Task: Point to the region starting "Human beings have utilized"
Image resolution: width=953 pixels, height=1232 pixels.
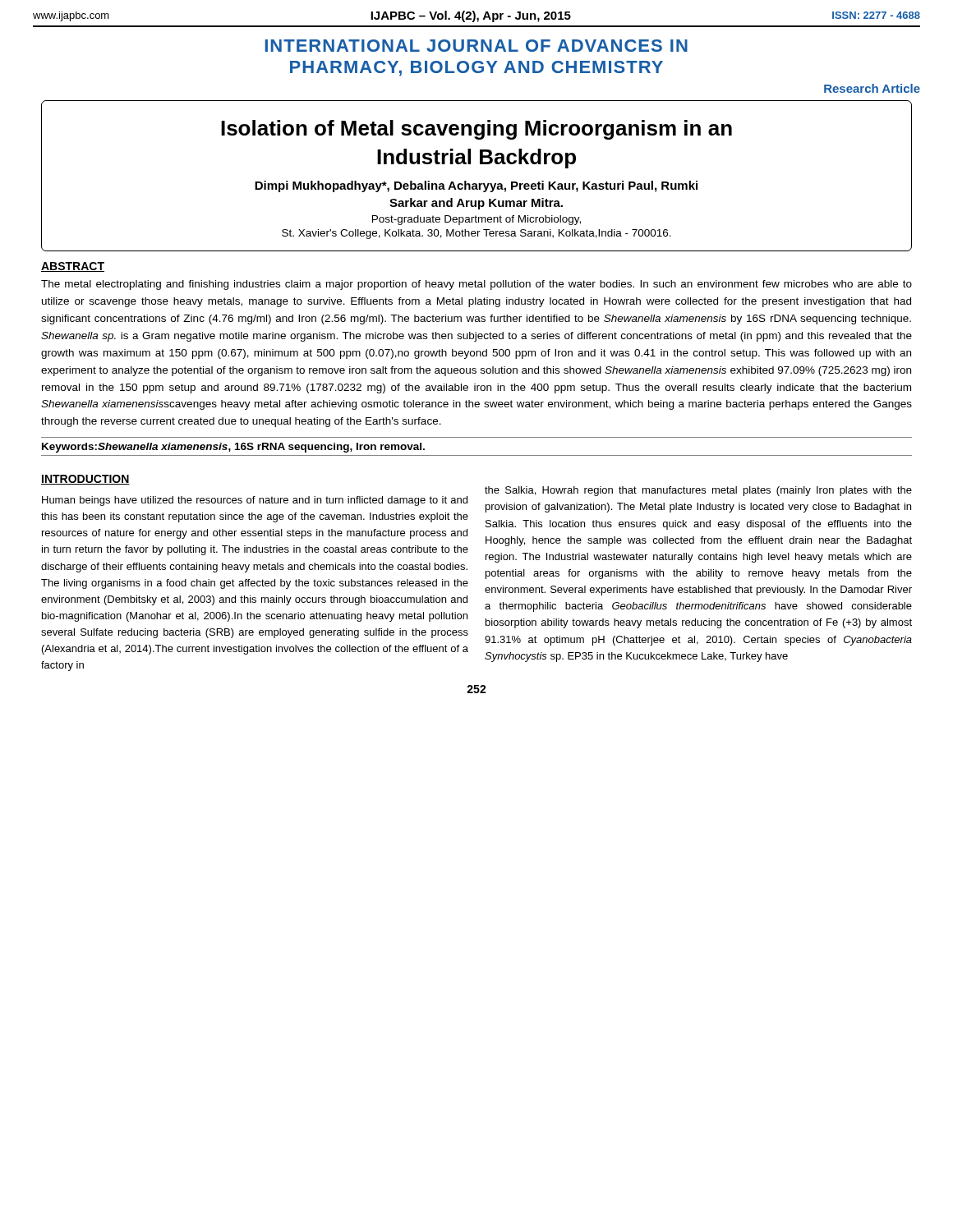Action: [x=255, y=582]
